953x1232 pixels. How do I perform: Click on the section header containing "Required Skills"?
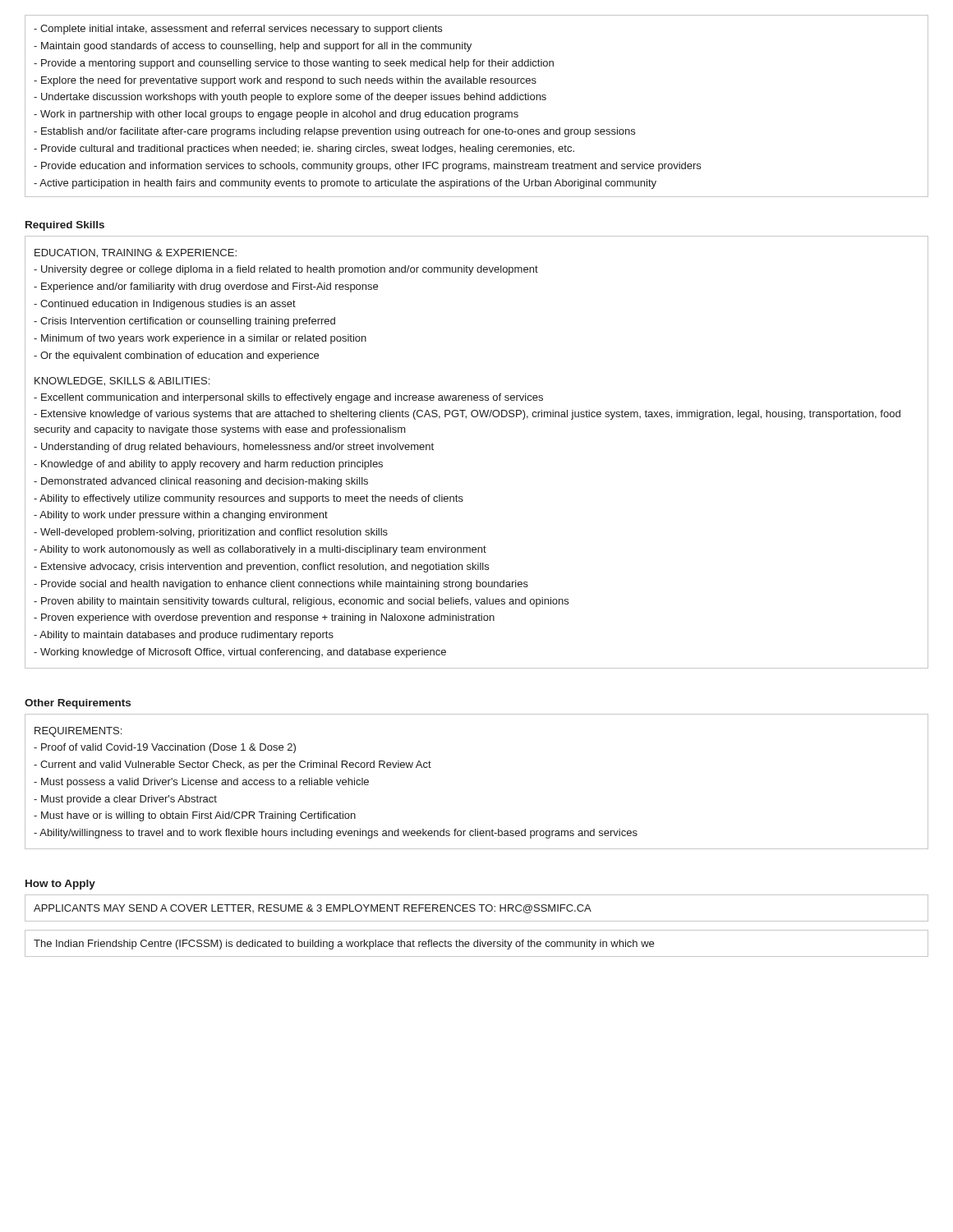point(65,225)
